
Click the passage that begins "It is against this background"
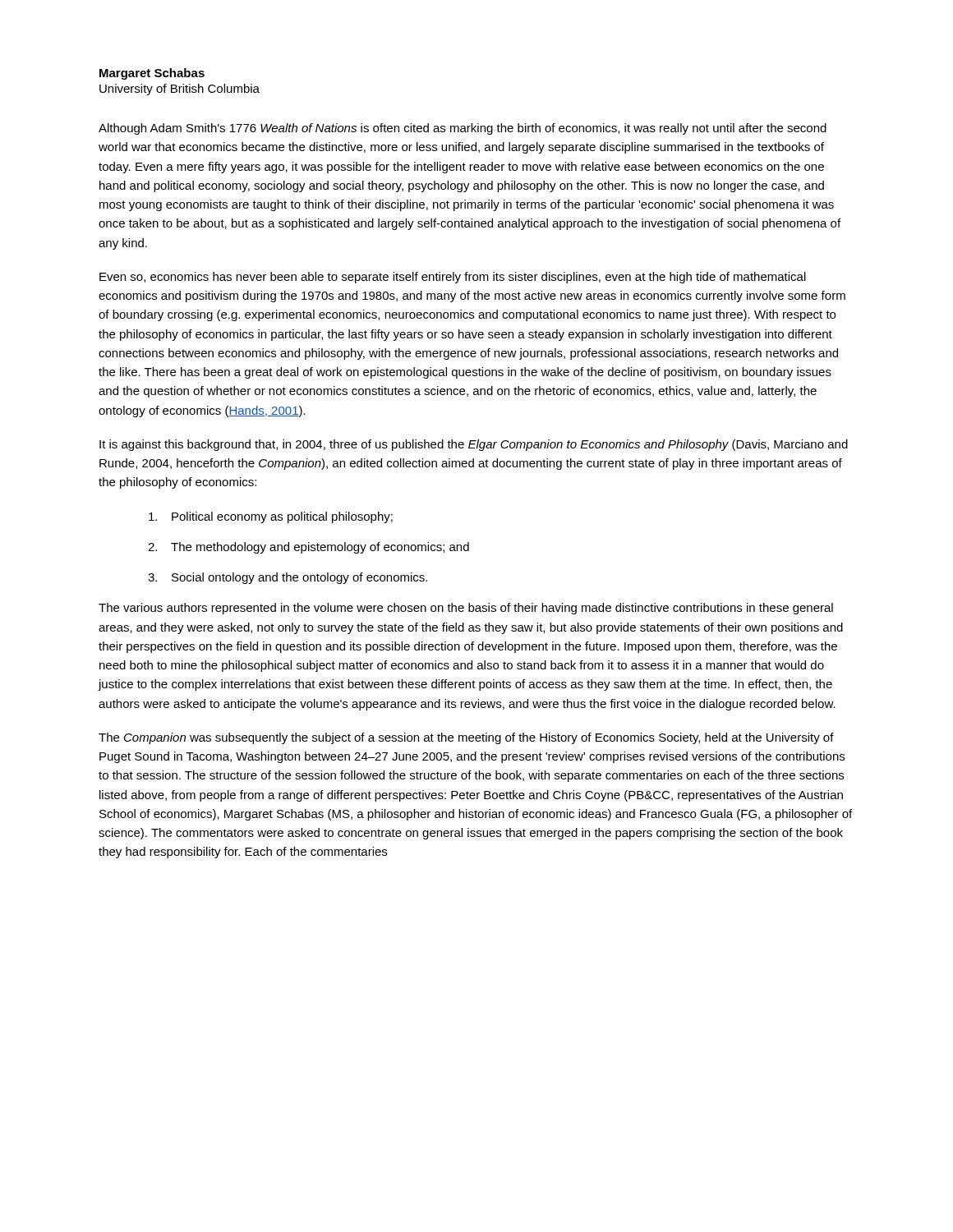(x=473, y=463)
